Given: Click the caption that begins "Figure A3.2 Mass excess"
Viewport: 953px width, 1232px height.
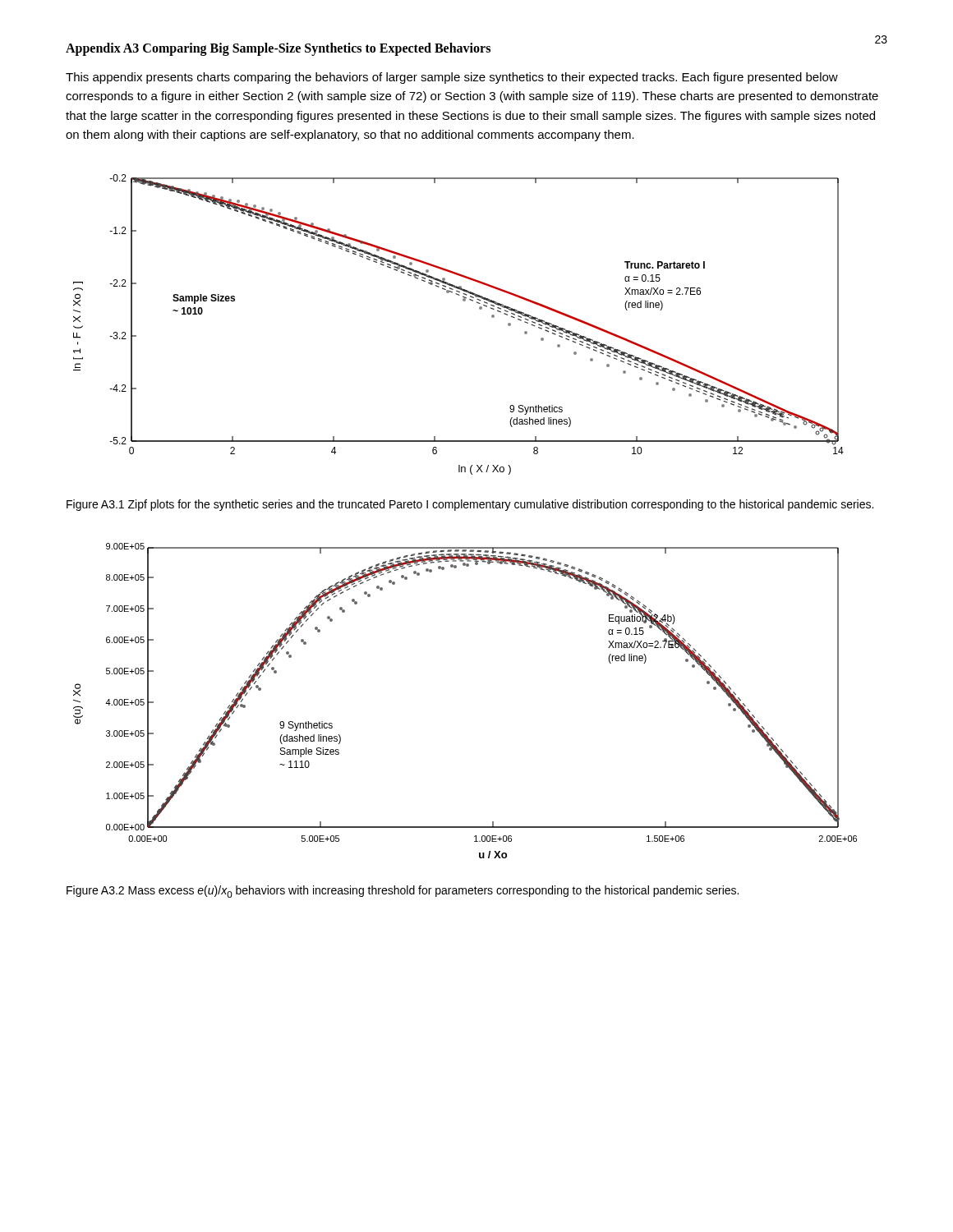Looking at the screenshot, I should (403, 891).
